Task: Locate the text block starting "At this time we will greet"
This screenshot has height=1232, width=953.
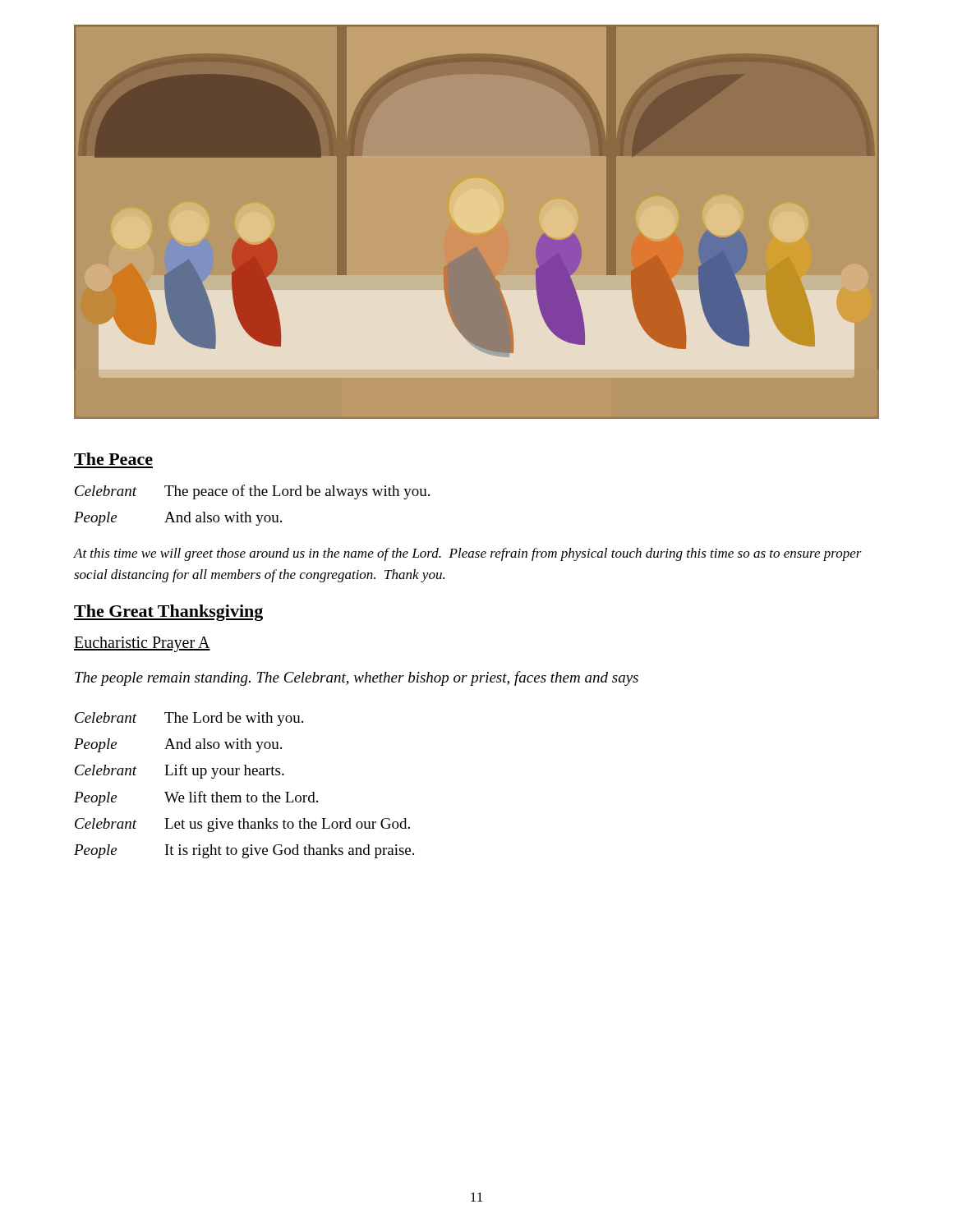Action: coord(468,564)
